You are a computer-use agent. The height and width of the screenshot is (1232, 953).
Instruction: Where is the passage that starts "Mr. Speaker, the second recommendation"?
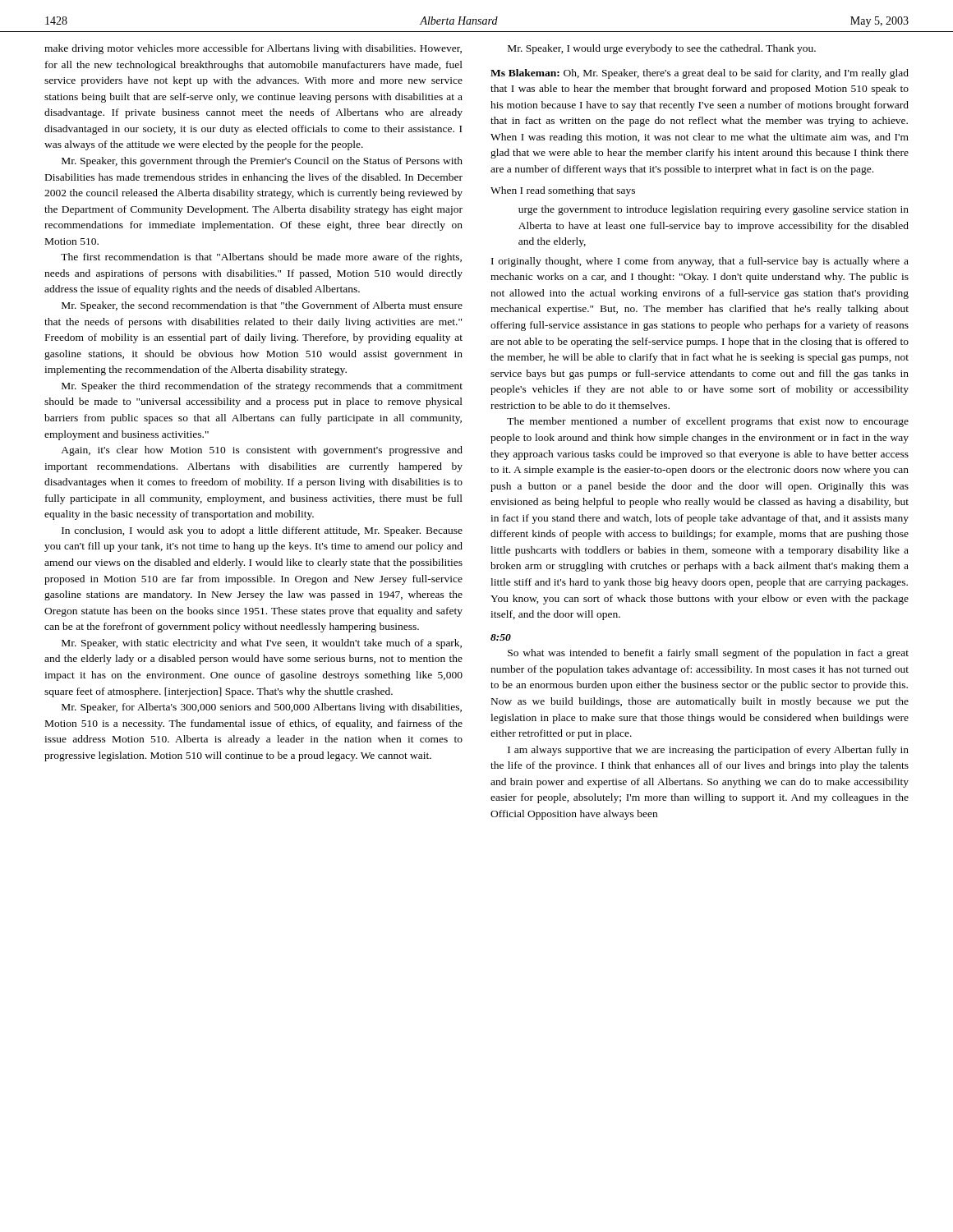click(x=253, y=337)
